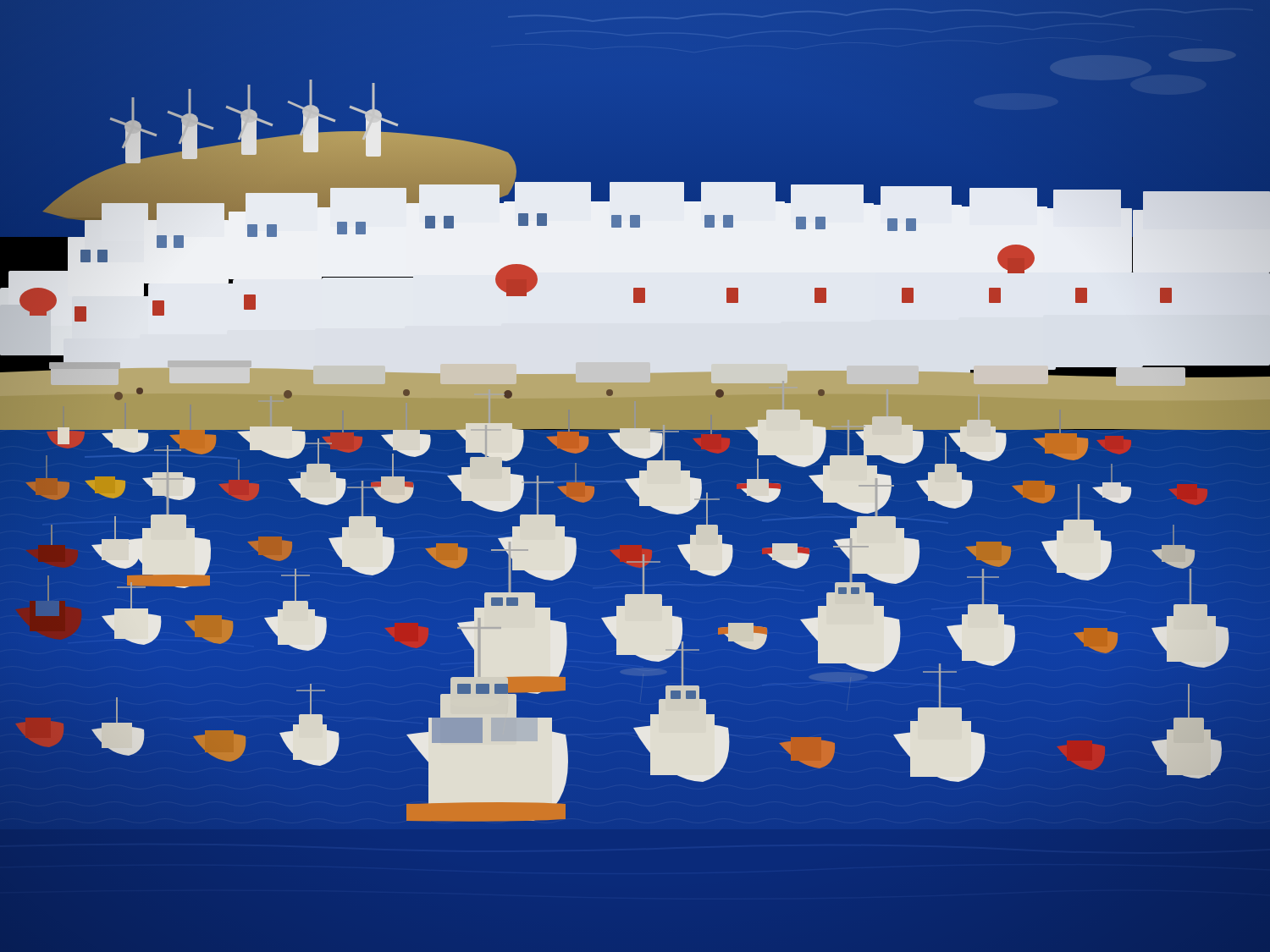
Task: Click on the photo
Action: tap(635, 476)
